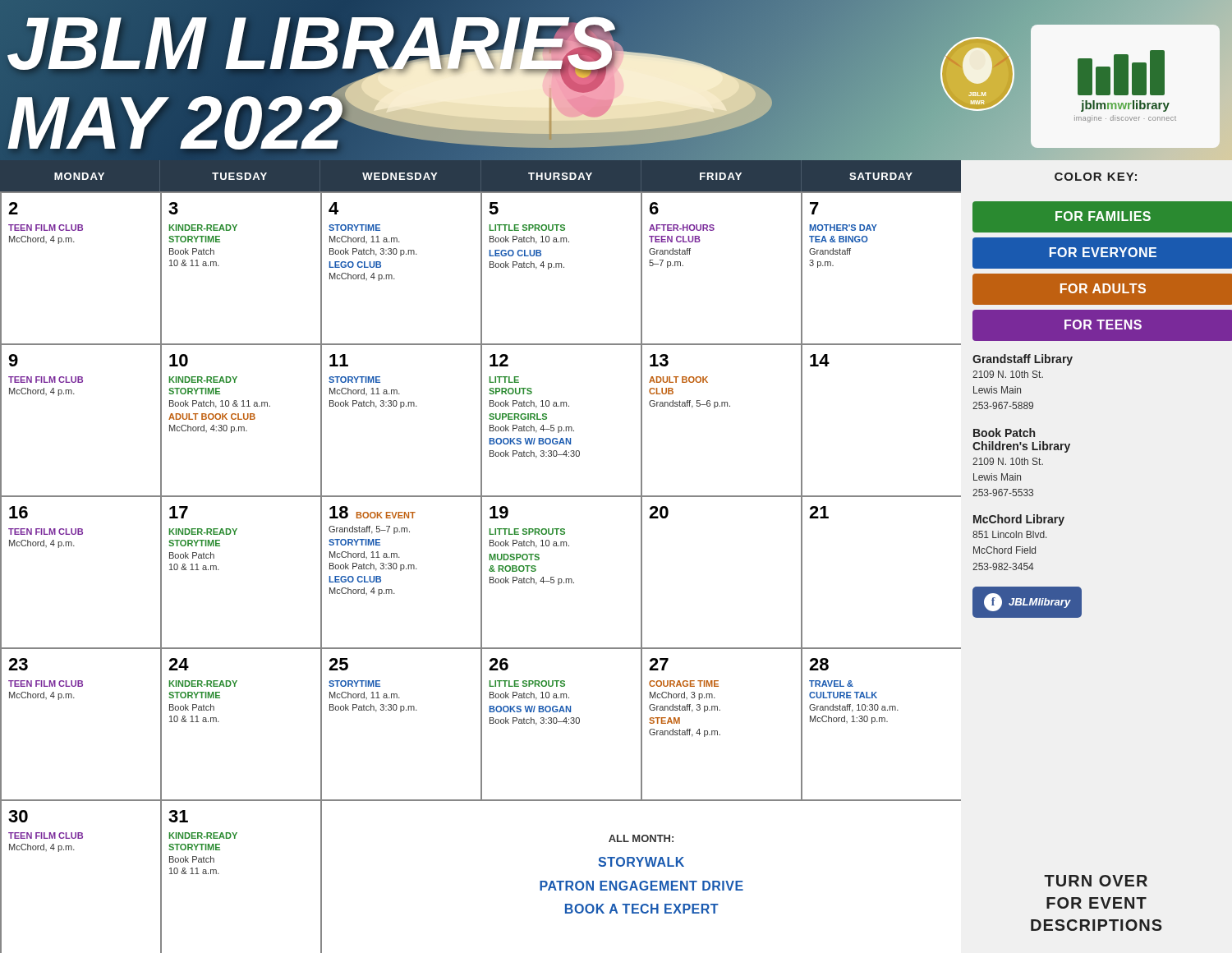Screen dimensions: 953x1232
Task: Find the text block that says "McChord Library 851 Lincoln Blvd.McChord"
Action: tap(1019, 520)
